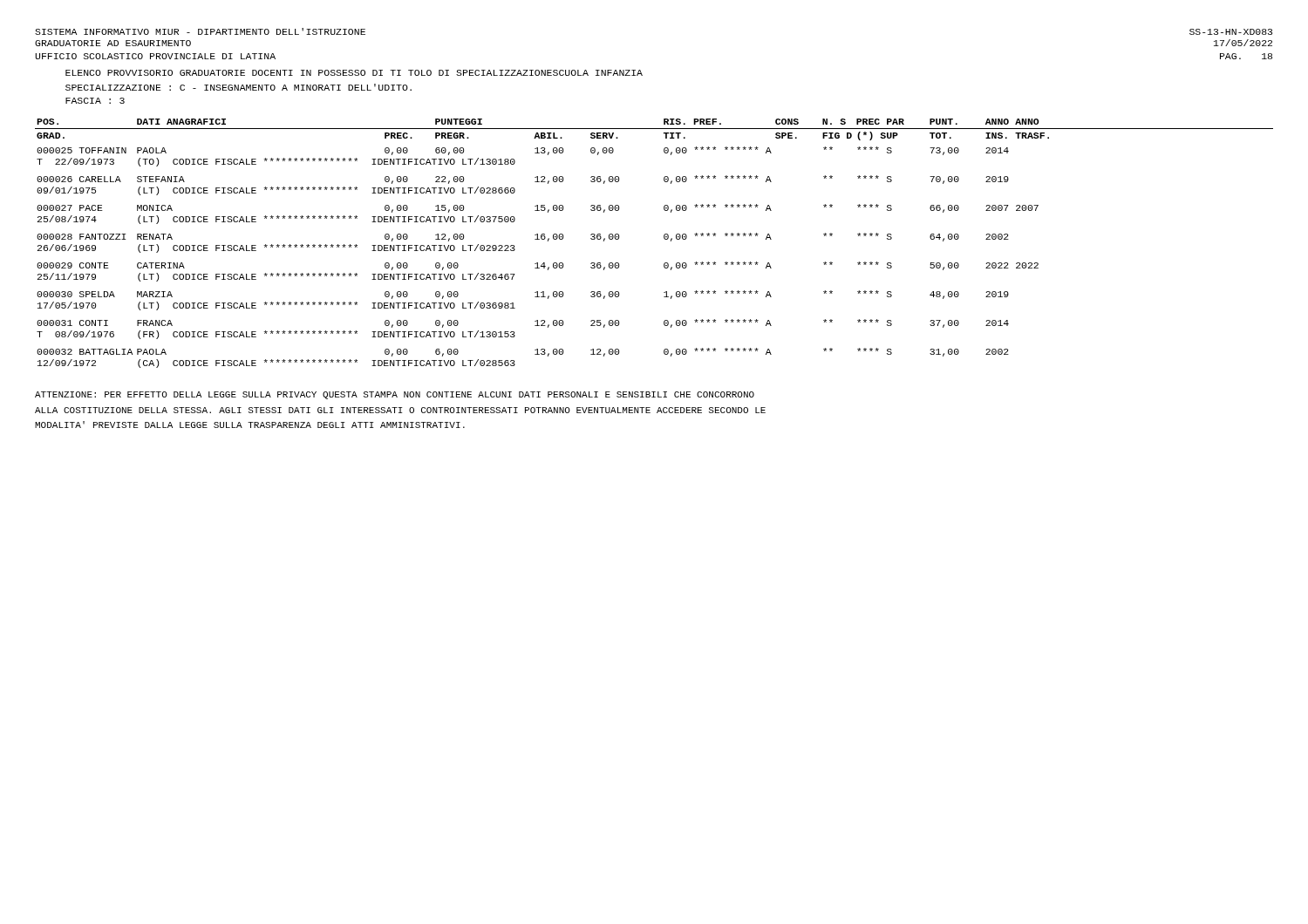Point to the block beginning "ATTENZIONE: PER EFFETTO"

point(400,410)
